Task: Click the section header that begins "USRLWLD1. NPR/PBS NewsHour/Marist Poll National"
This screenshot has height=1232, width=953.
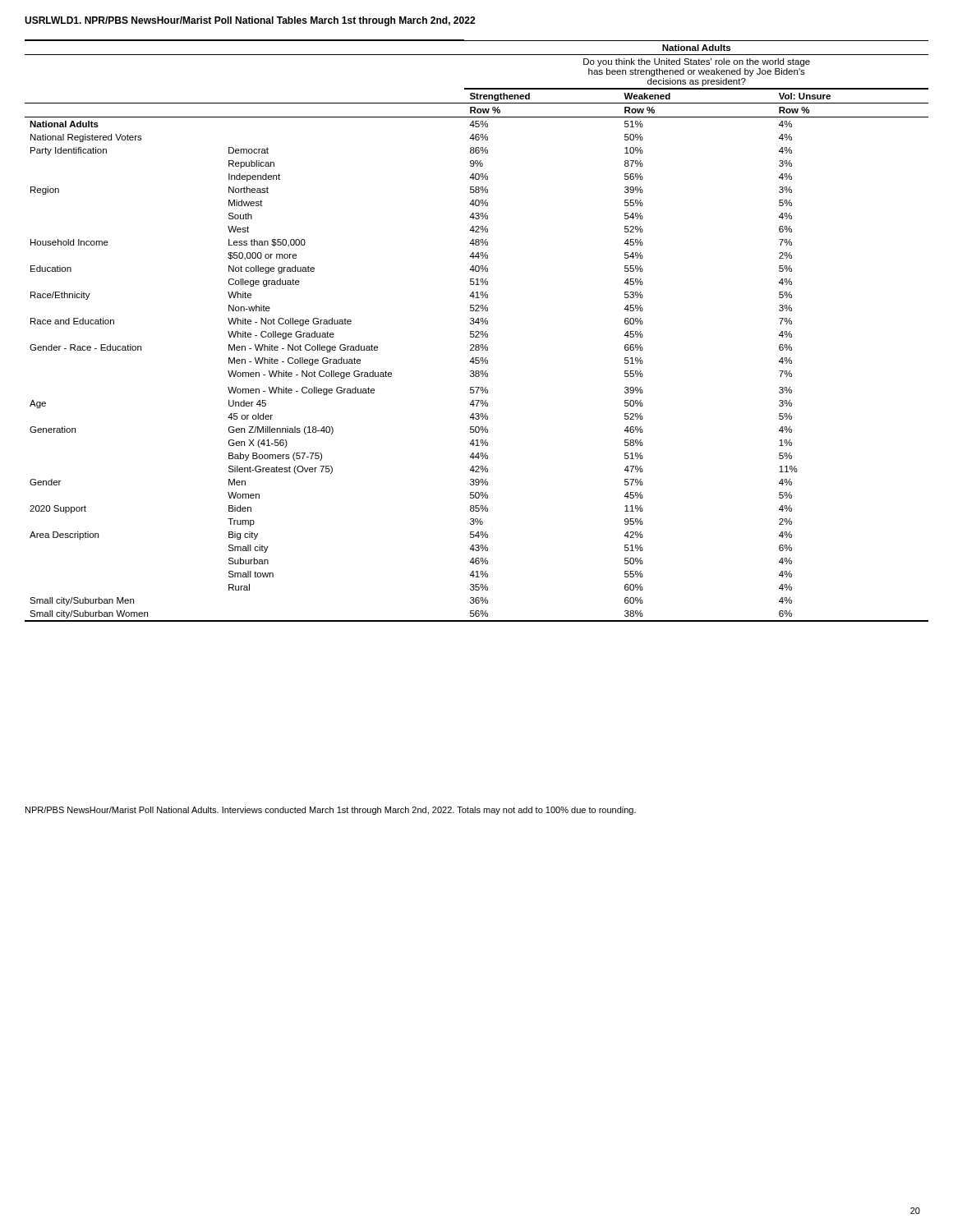Action: pyautogui.click(x=250, y=21)
